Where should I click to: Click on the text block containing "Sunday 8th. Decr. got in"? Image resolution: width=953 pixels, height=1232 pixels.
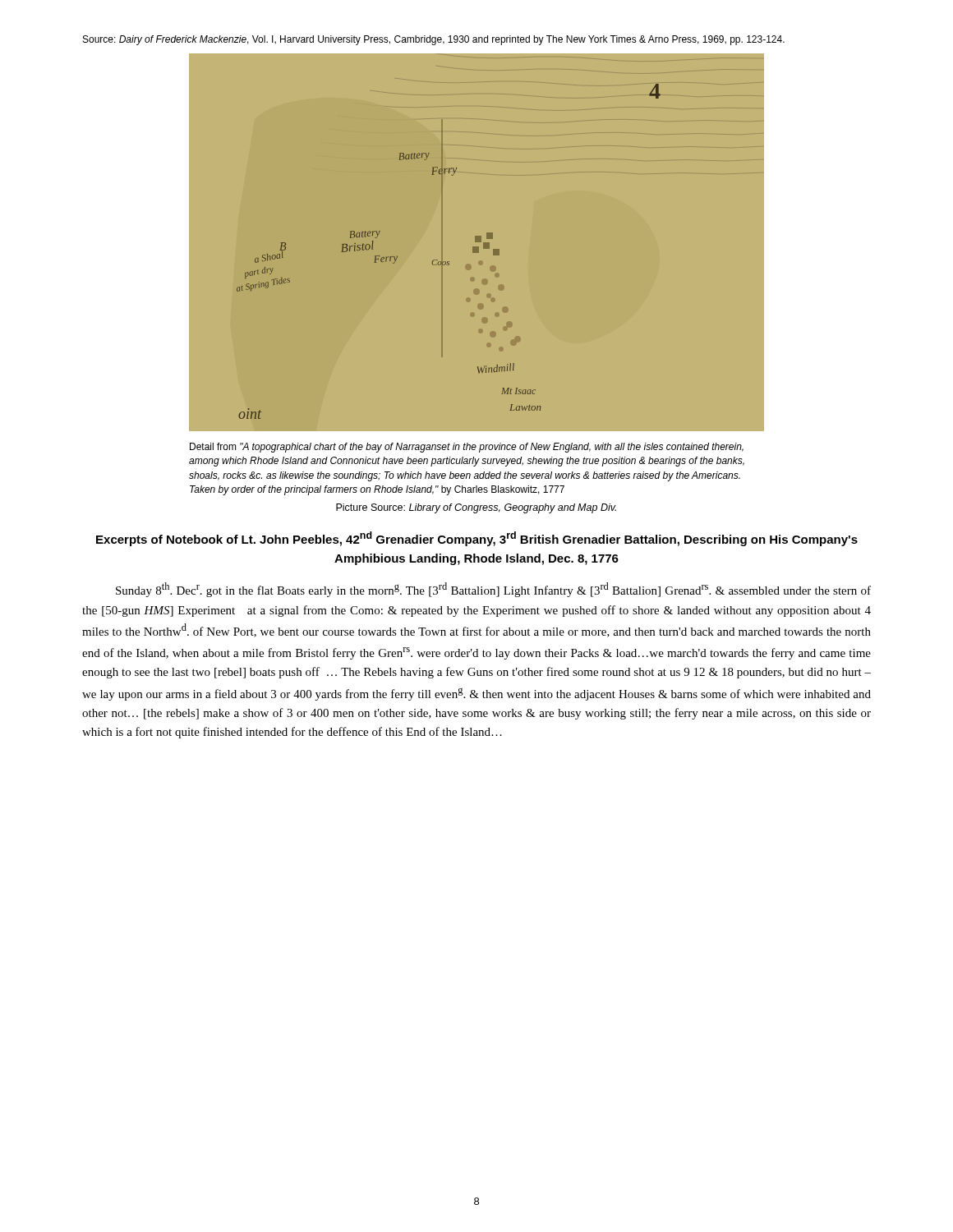pos(476,660)
